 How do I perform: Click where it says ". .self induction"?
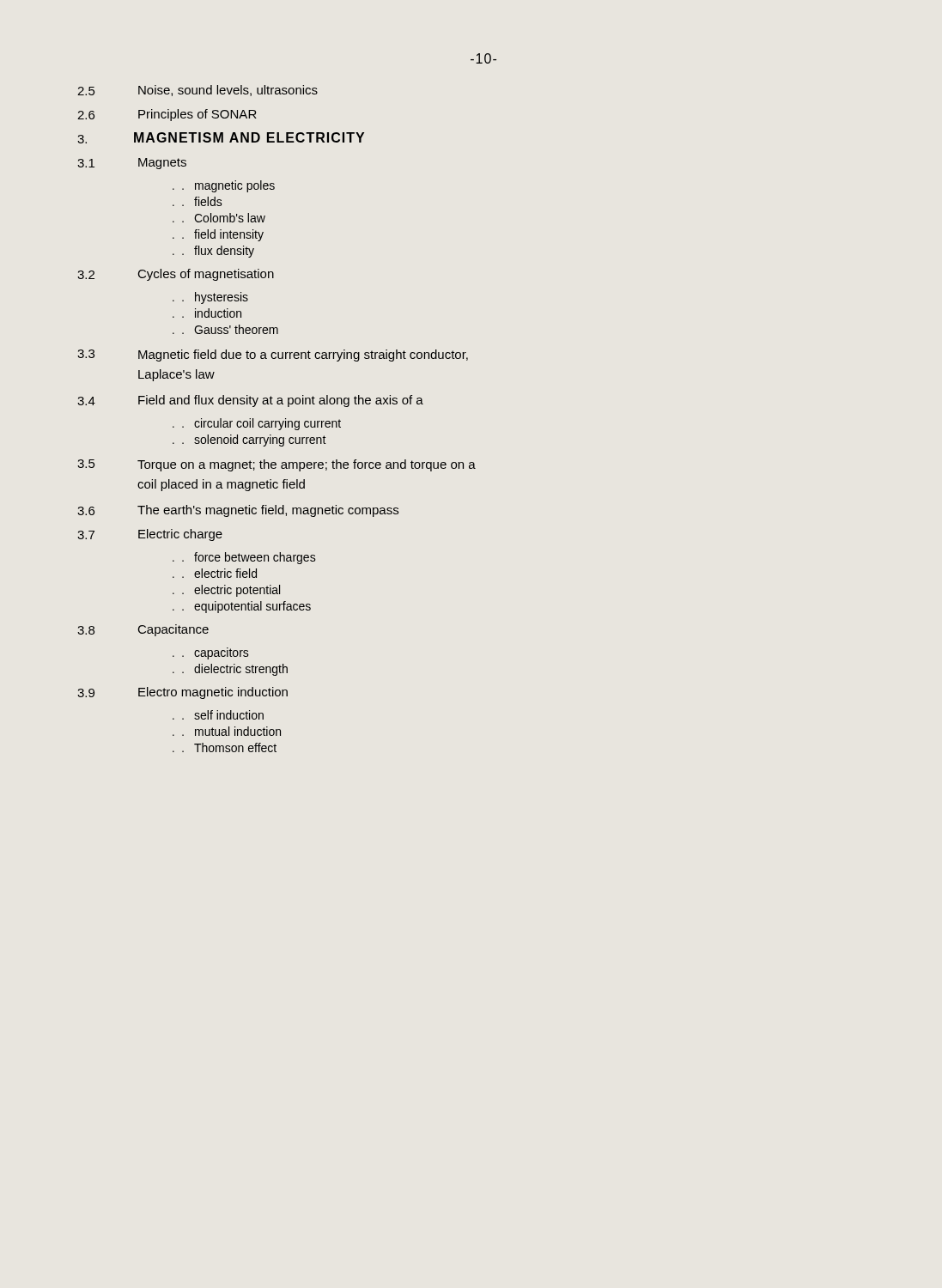tap(218, 715)
